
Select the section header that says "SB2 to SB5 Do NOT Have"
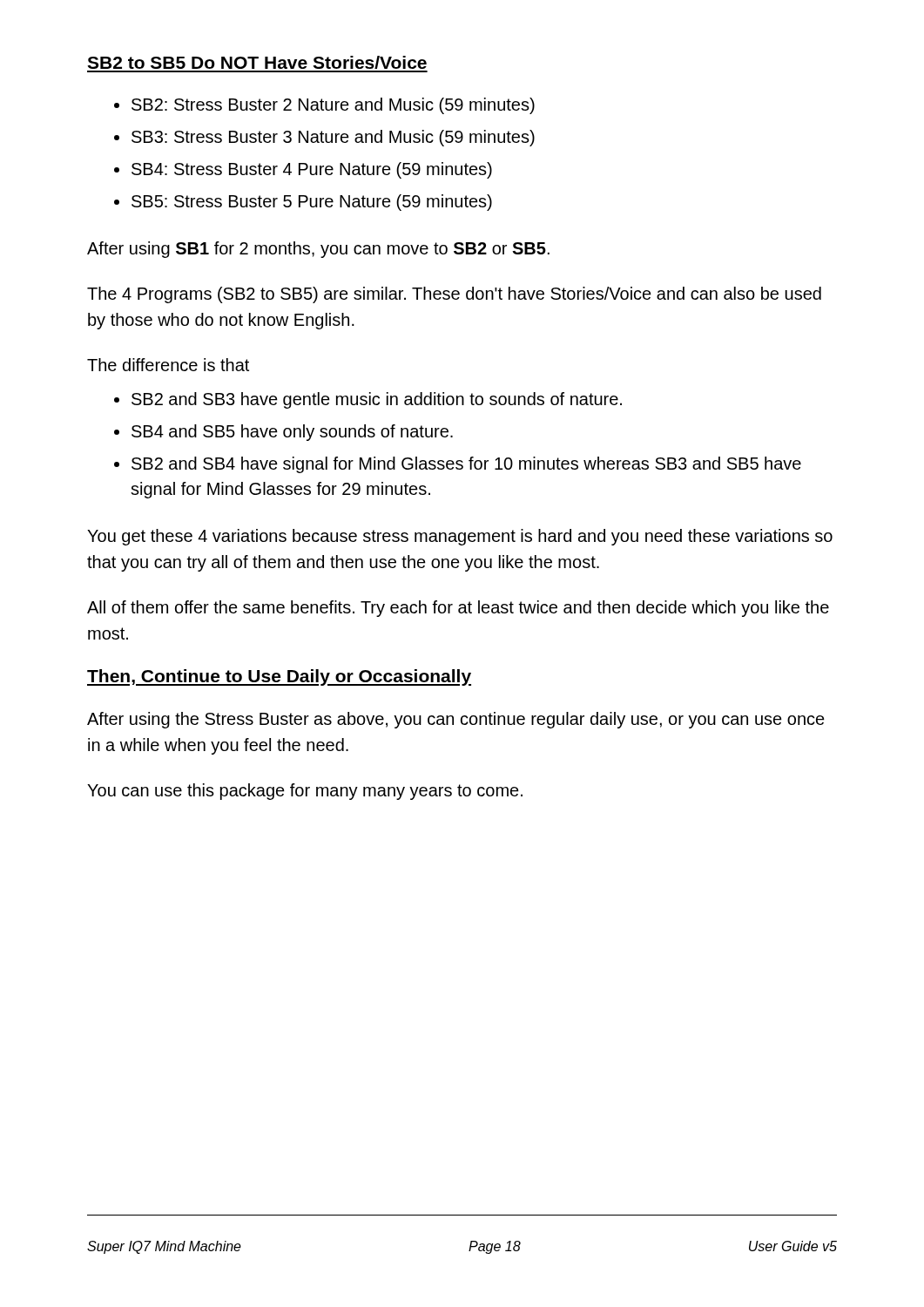257,62
